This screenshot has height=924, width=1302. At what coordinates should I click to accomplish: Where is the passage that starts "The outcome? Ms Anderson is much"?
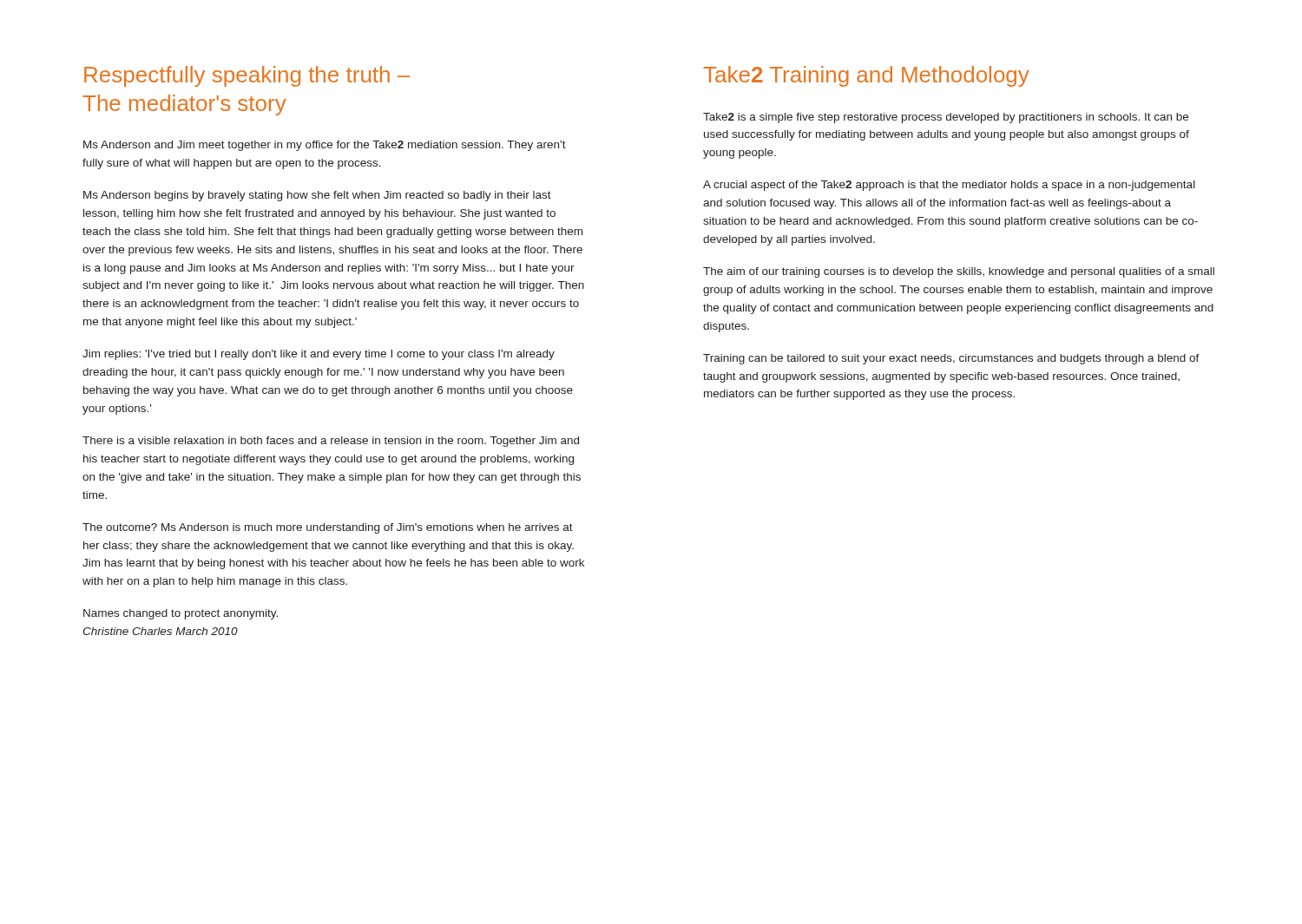point(334,555)
